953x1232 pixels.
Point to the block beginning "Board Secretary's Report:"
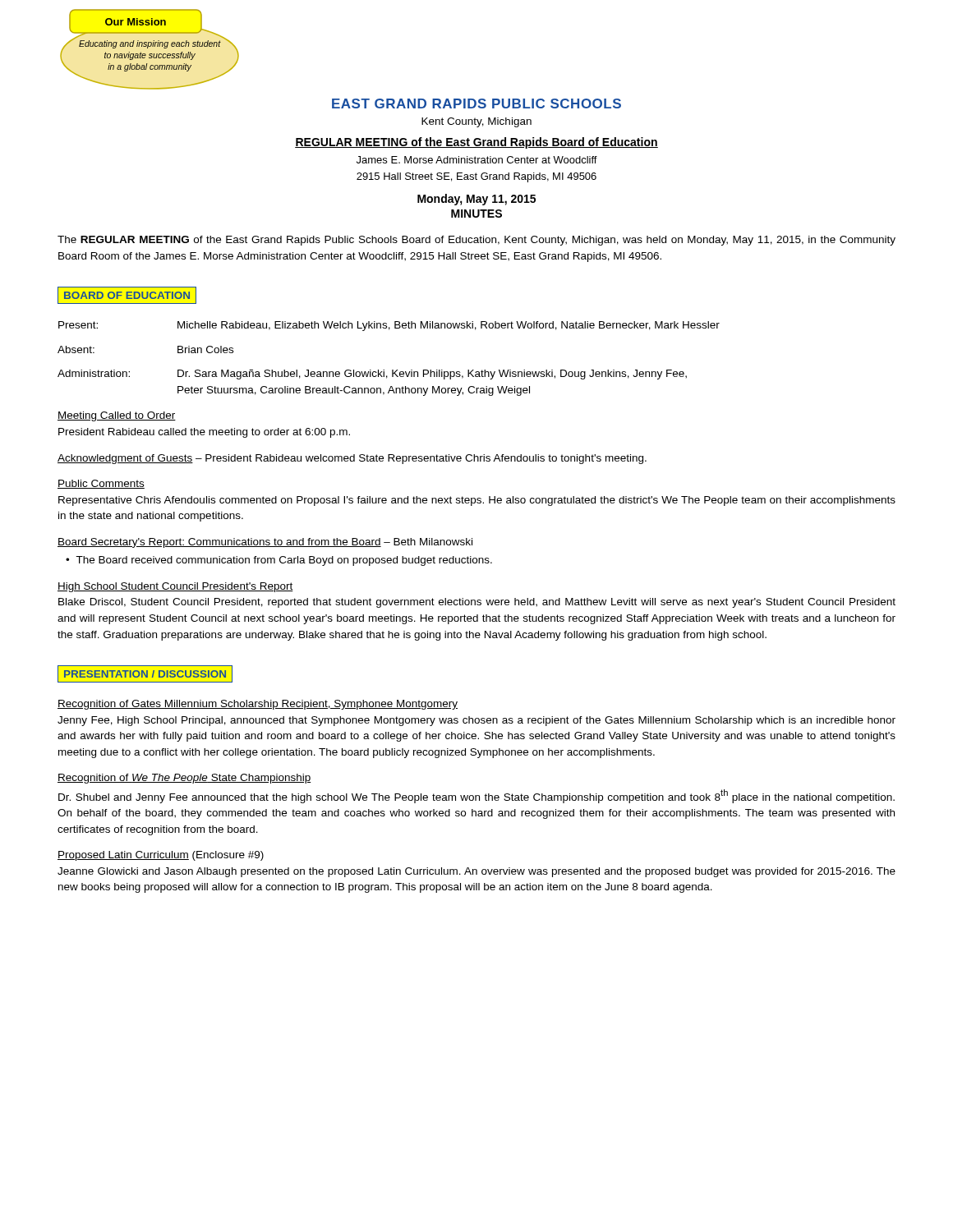pos(265,541)
